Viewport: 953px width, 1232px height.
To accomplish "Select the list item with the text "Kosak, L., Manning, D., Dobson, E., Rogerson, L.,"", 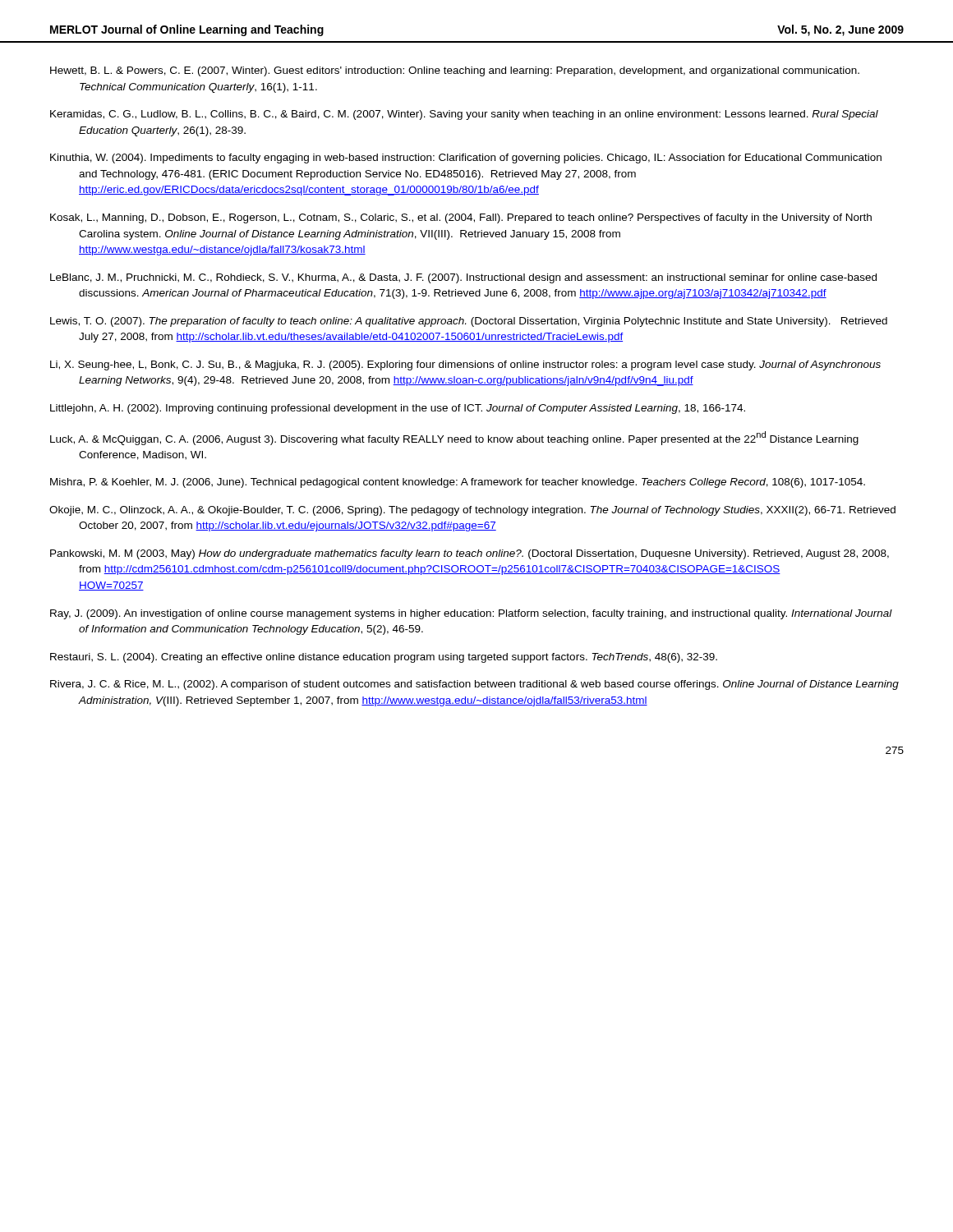I will 461,233.
